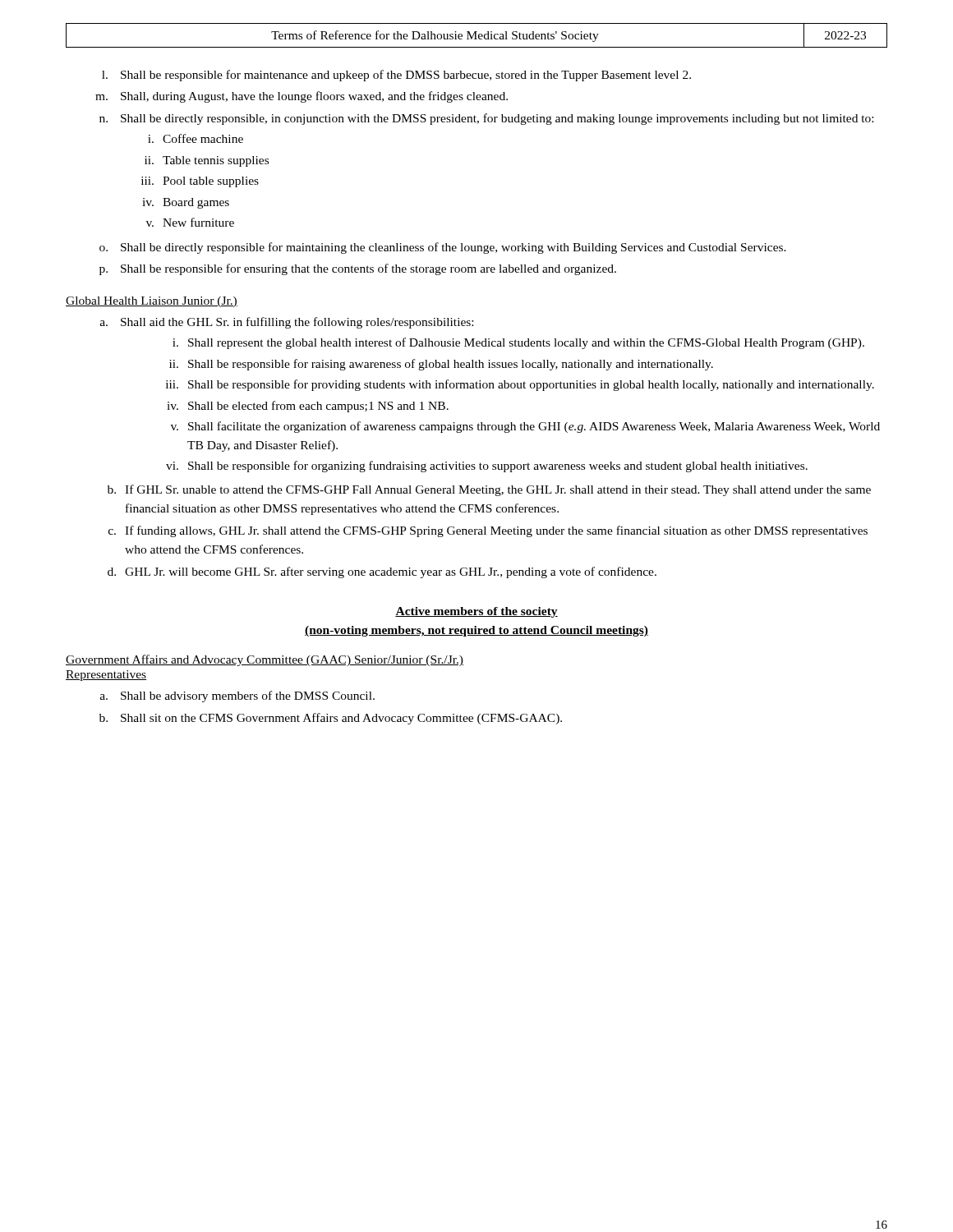
Task: Find the list item containing "b. If GHL Sr. unable to attend"
Action: (x=489, y=499)
